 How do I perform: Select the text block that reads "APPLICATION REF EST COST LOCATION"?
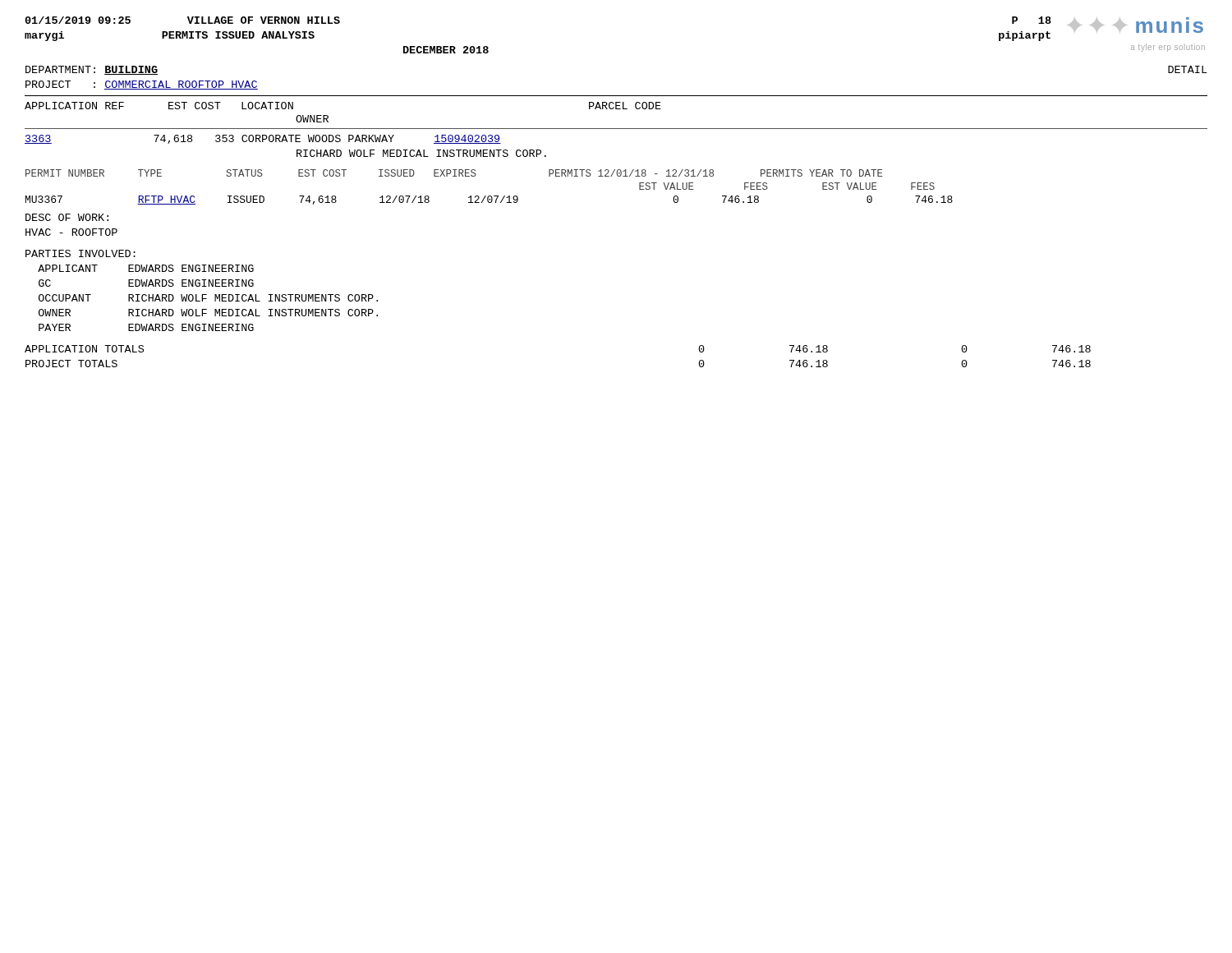point(343,106)
